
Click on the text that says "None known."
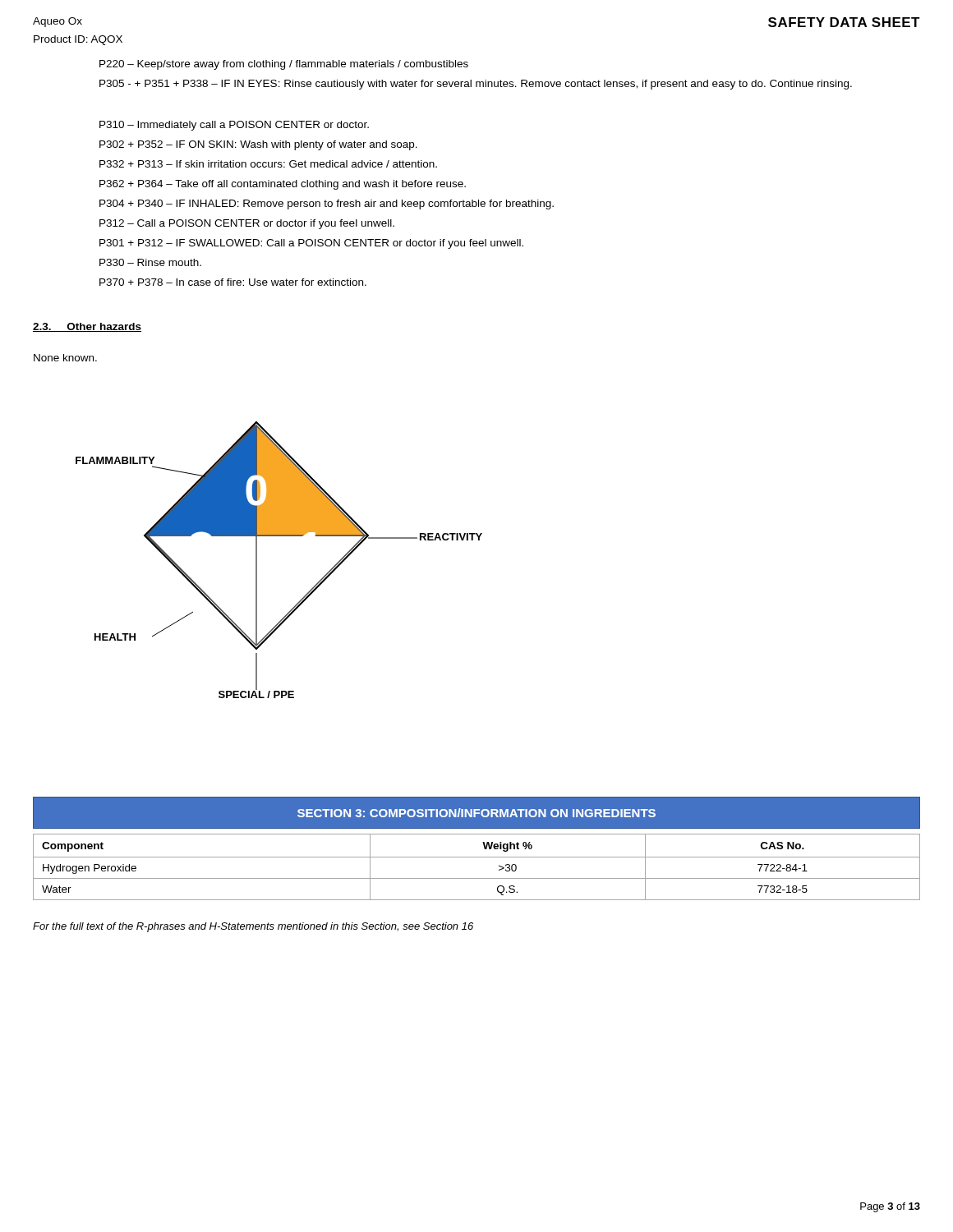click(65, 358)
